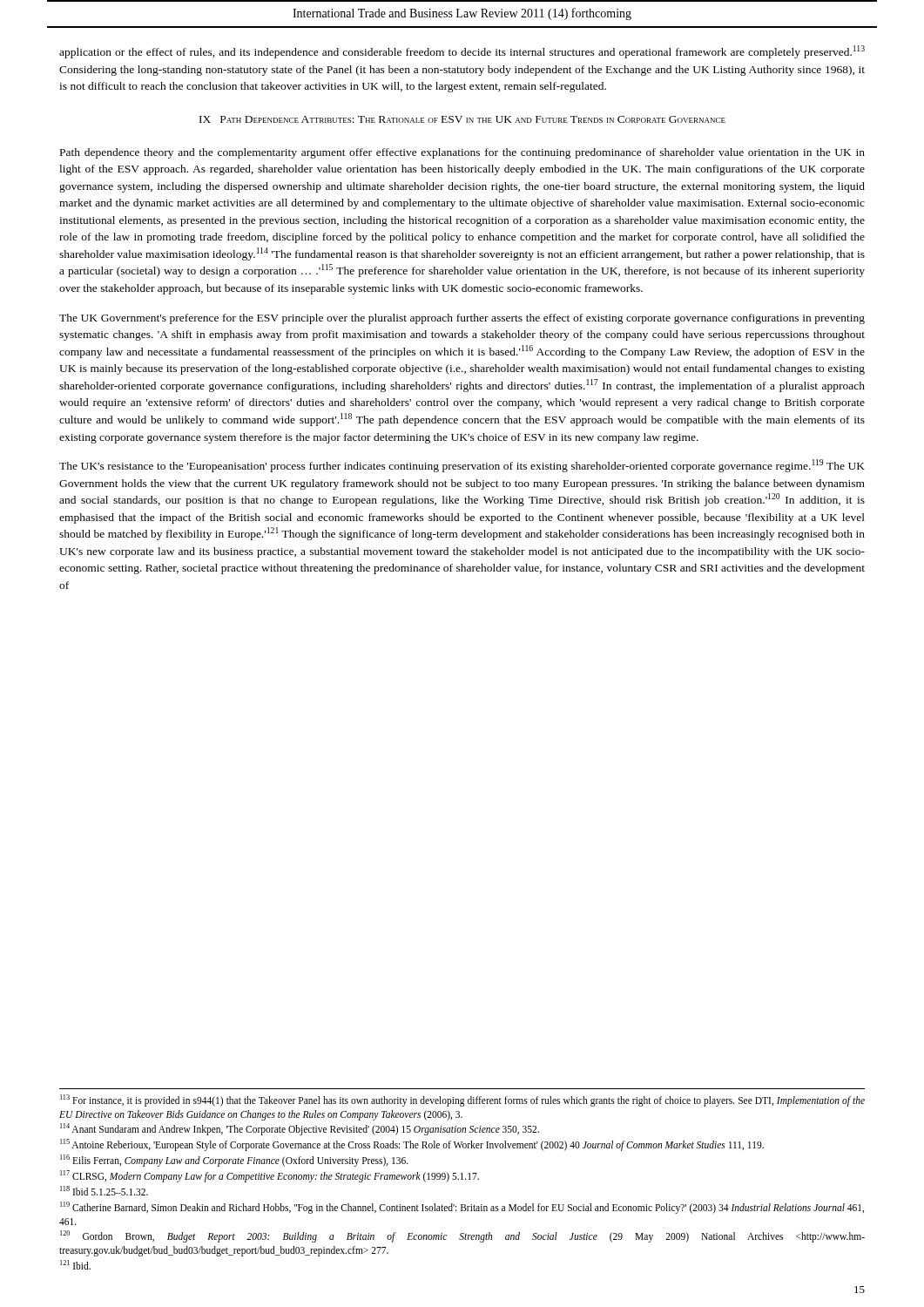This screenshot has height=1307, width=924.
Task: Locate the footnote with the text "115 Antoine Reberioux, 'European Style of"
Action: pos(412,1145)
